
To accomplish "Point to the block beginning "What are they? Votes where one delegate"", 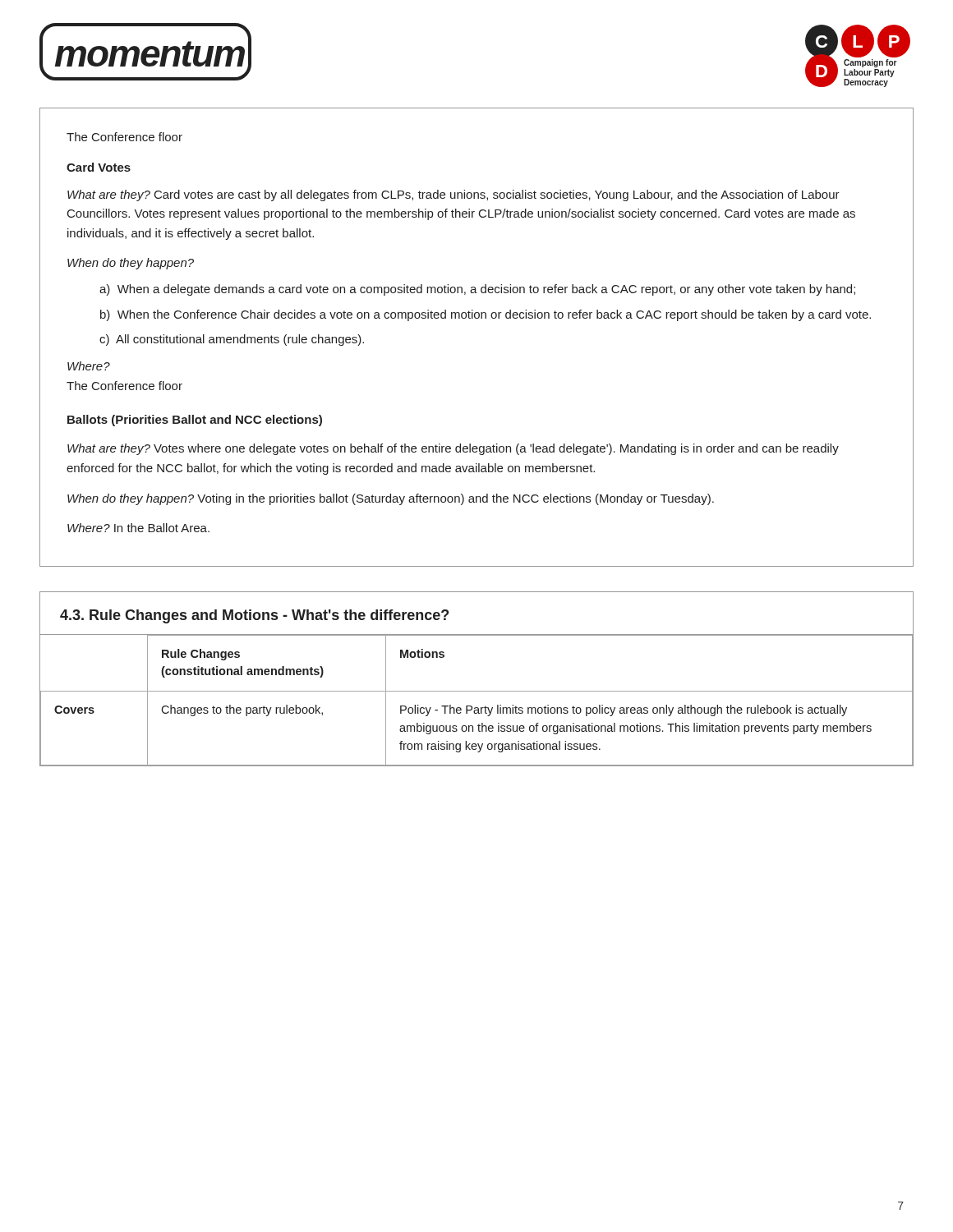I will (x=453, y=458).
